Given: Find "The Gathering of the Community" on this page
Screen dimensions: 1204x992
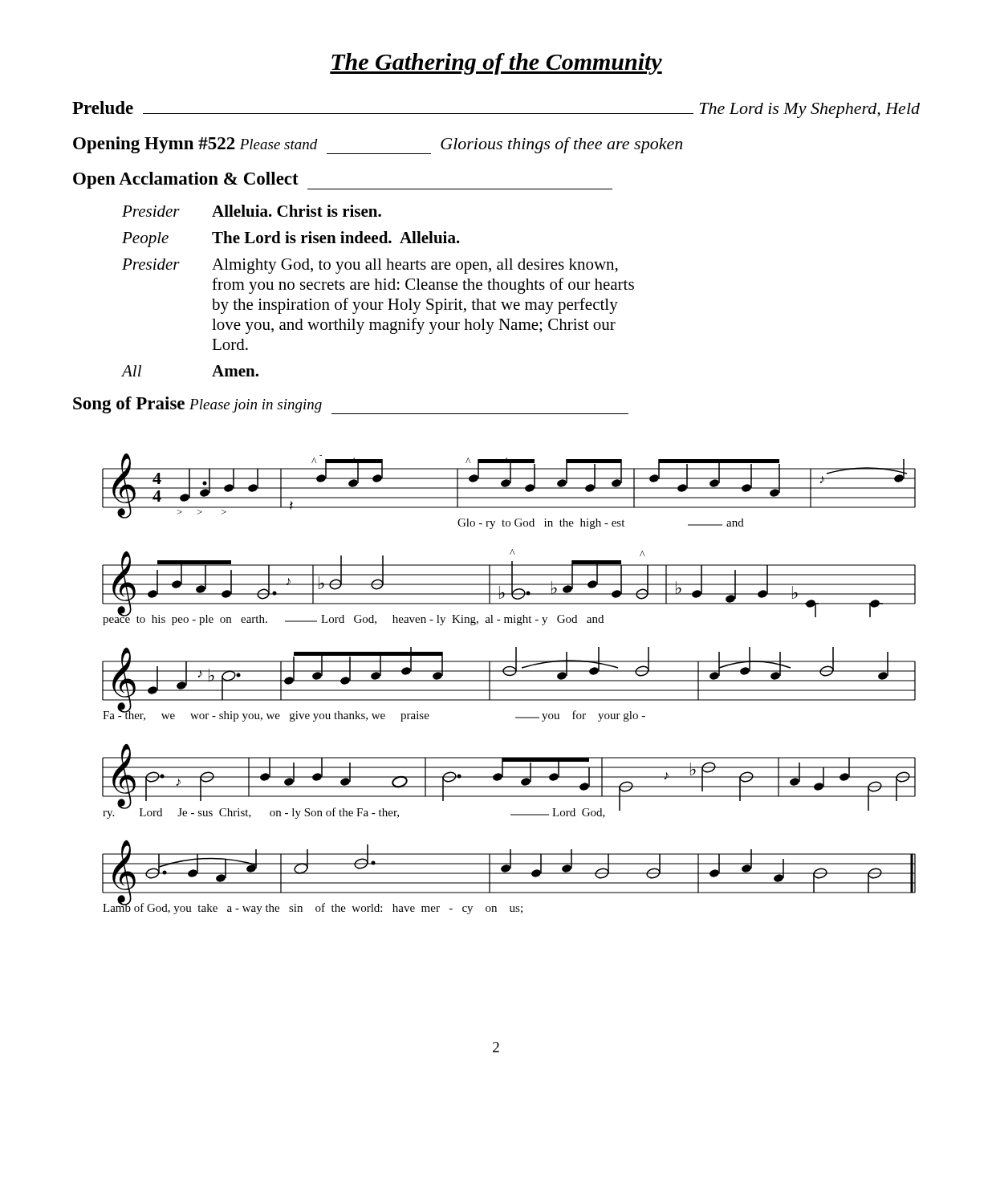Looking at the screenshot, I should pos(496,61).
